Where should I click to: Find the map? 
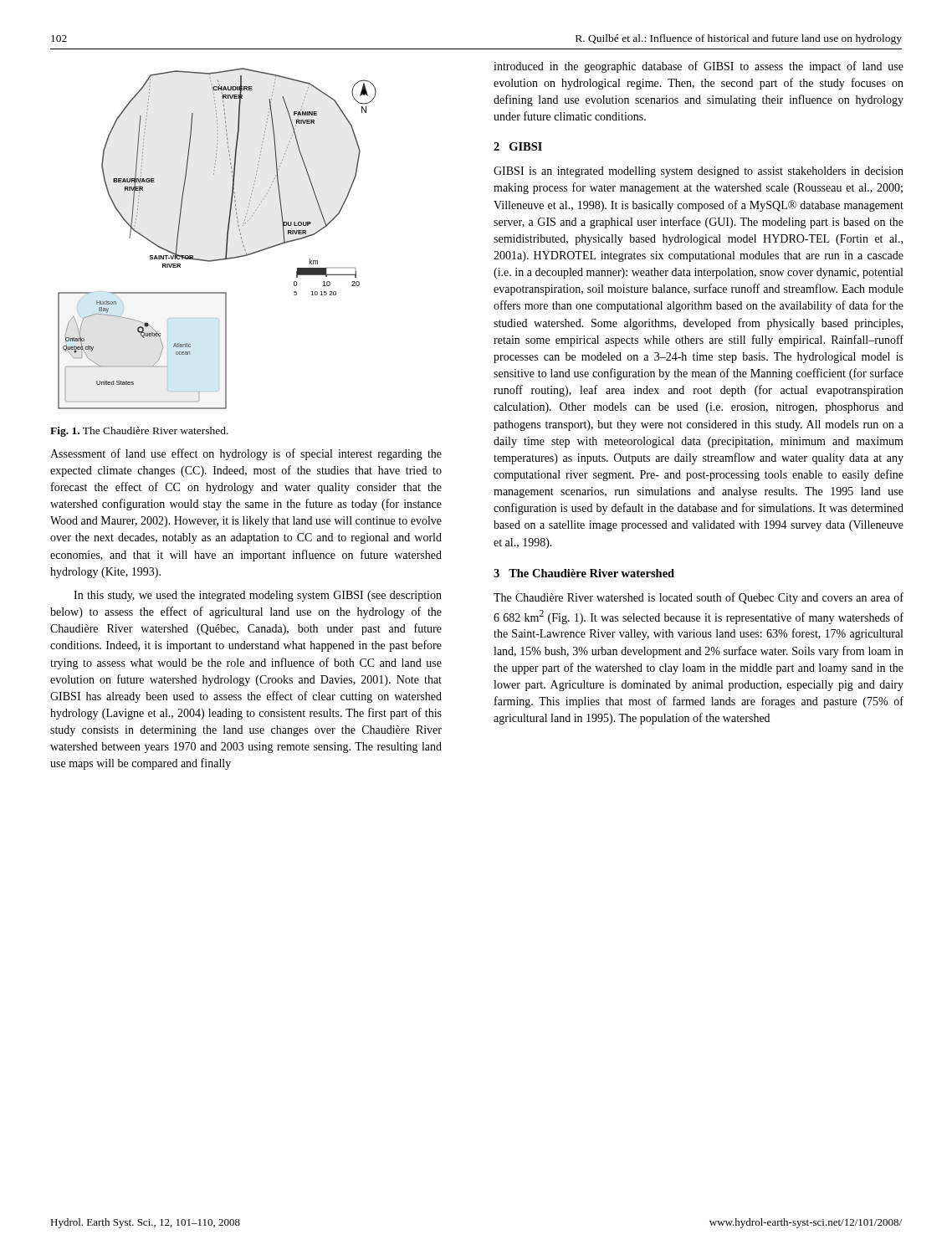point(246,238)
